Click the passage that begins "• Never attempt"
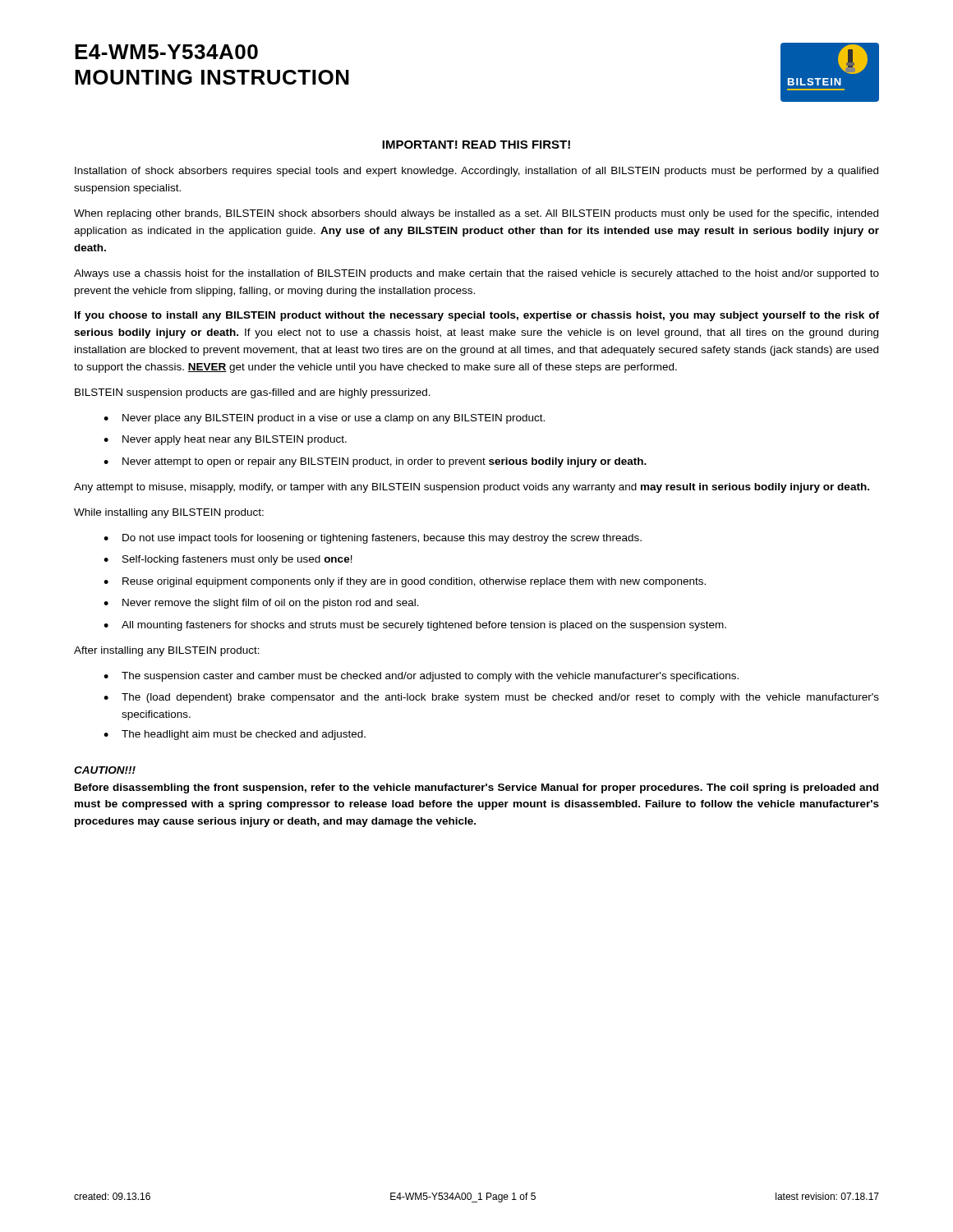Viewport: 953px width, 1232px height. [491, 463]
